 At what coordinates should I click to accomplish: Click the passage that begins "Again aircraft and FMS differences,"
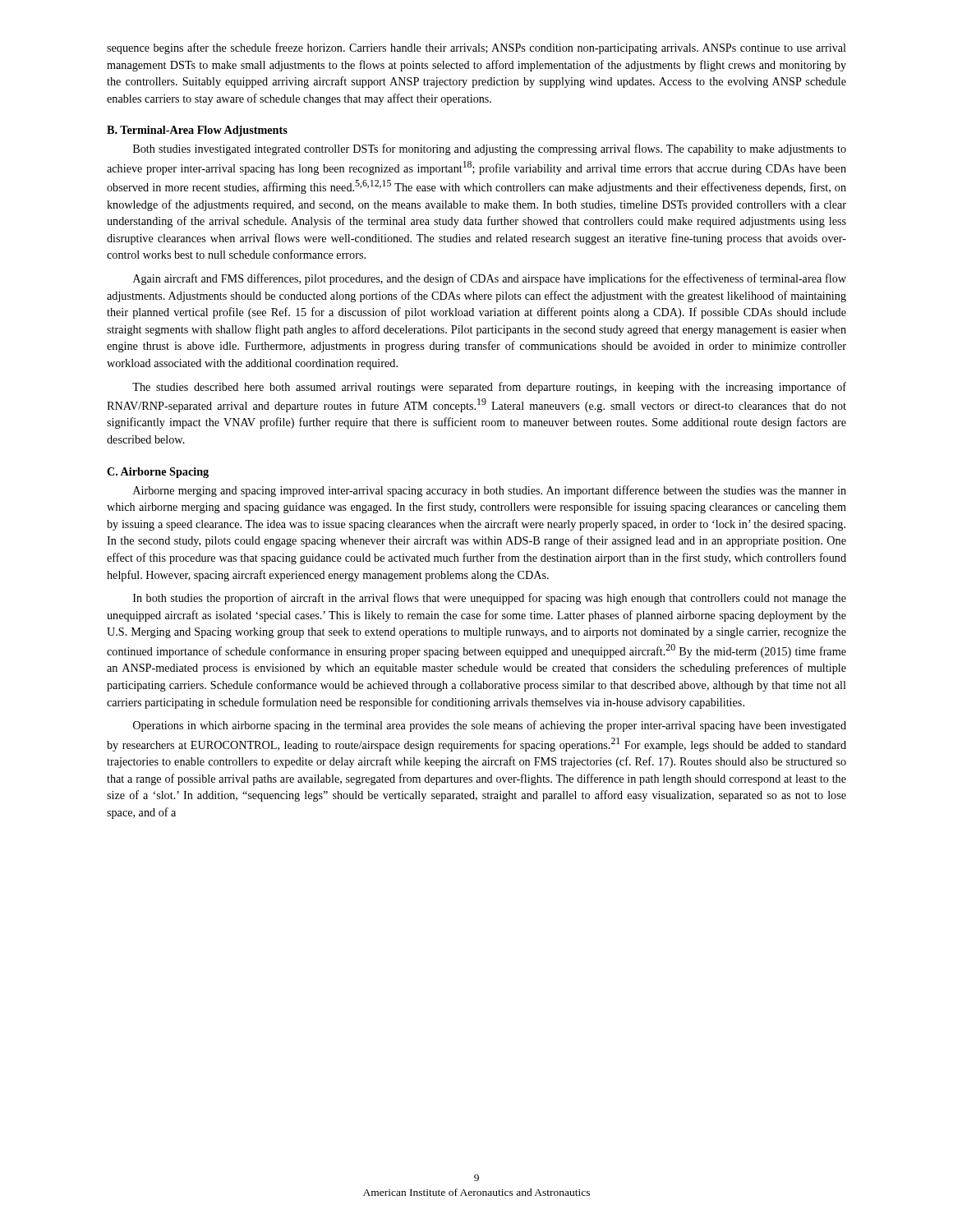[476, 321]
